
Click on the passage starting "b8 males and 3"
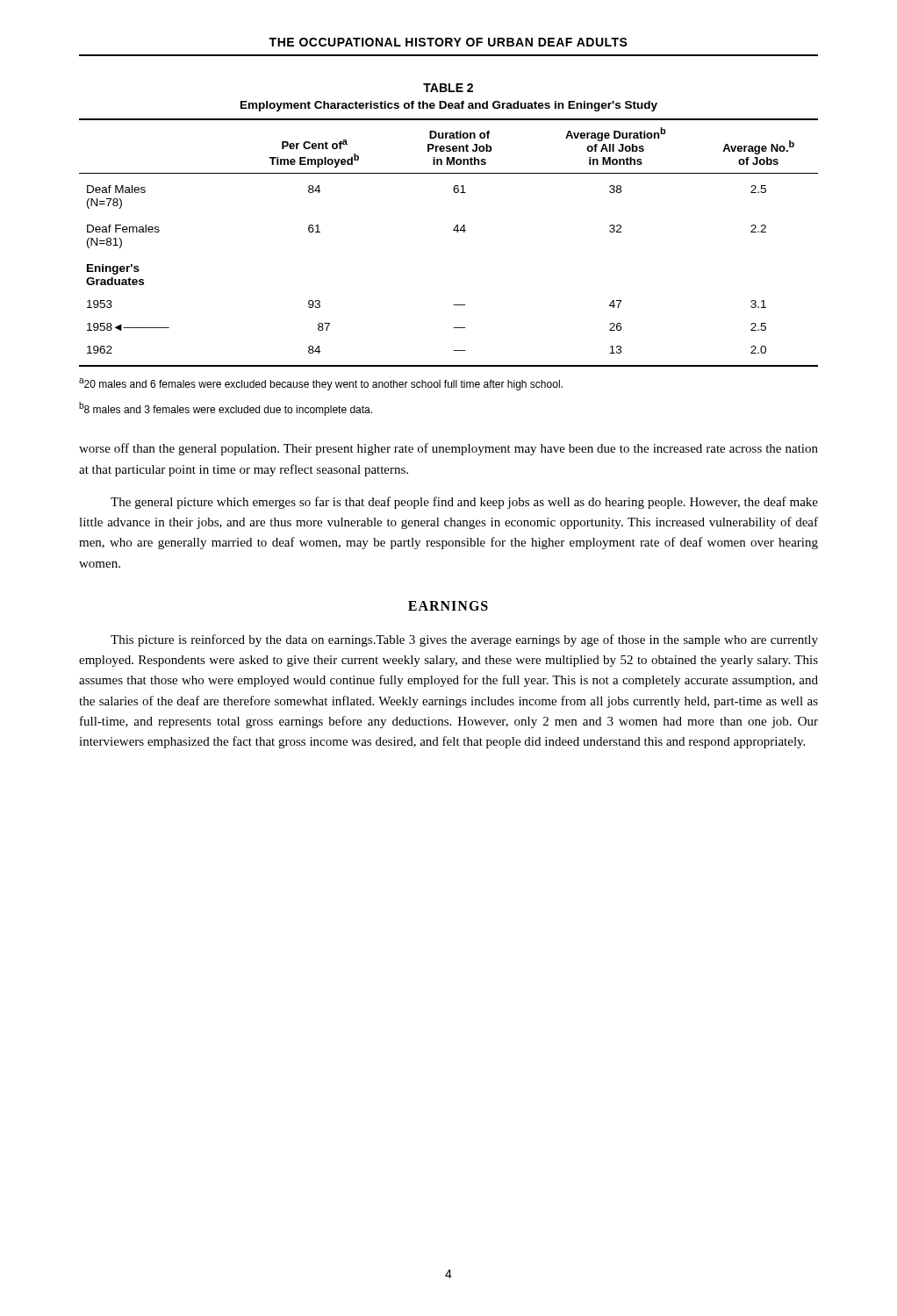click(x=226, y=409)
